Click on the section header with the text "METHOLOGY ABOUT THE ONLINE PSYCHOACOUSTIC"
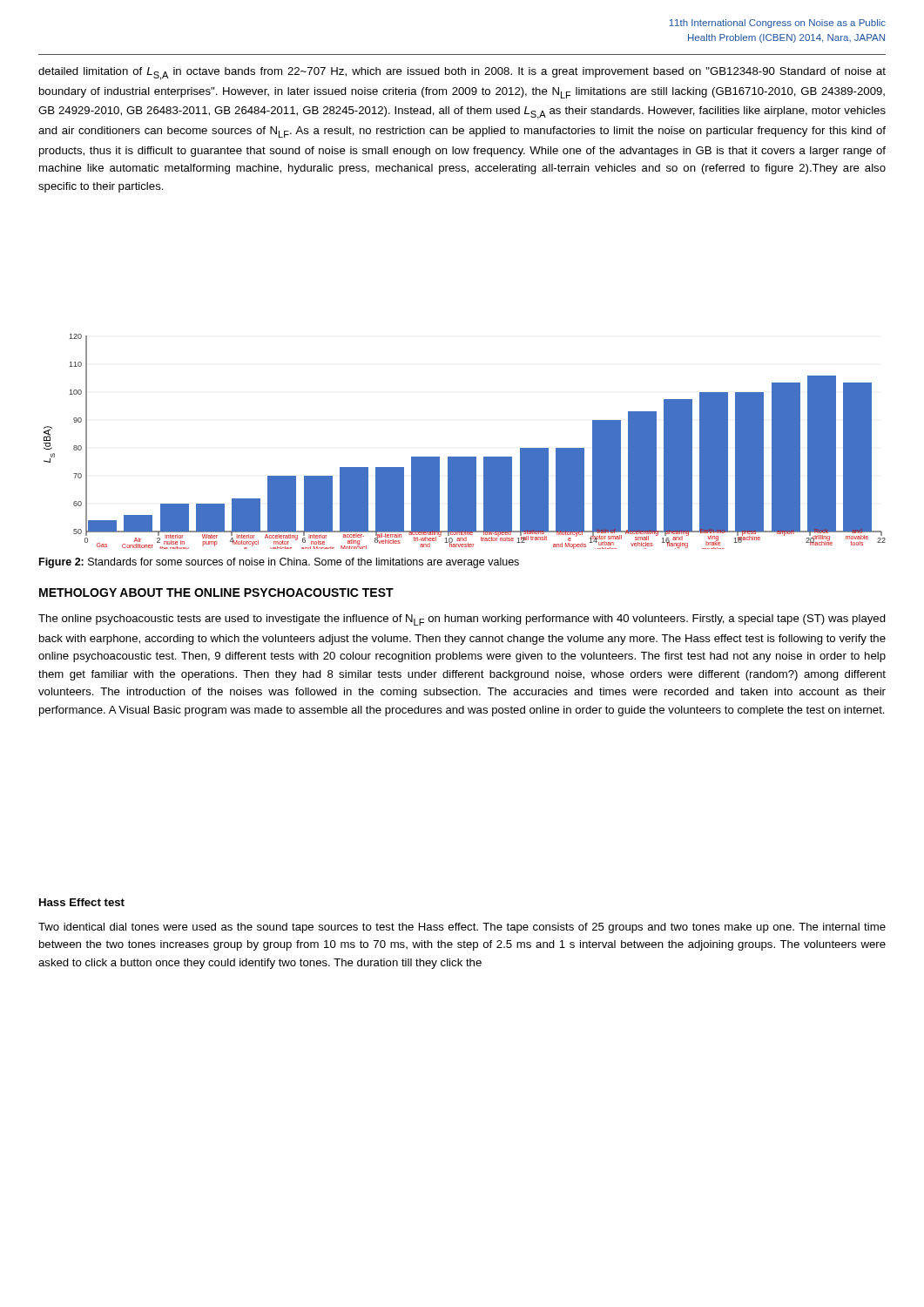The image size is (924, 1307). pos(216,593)
